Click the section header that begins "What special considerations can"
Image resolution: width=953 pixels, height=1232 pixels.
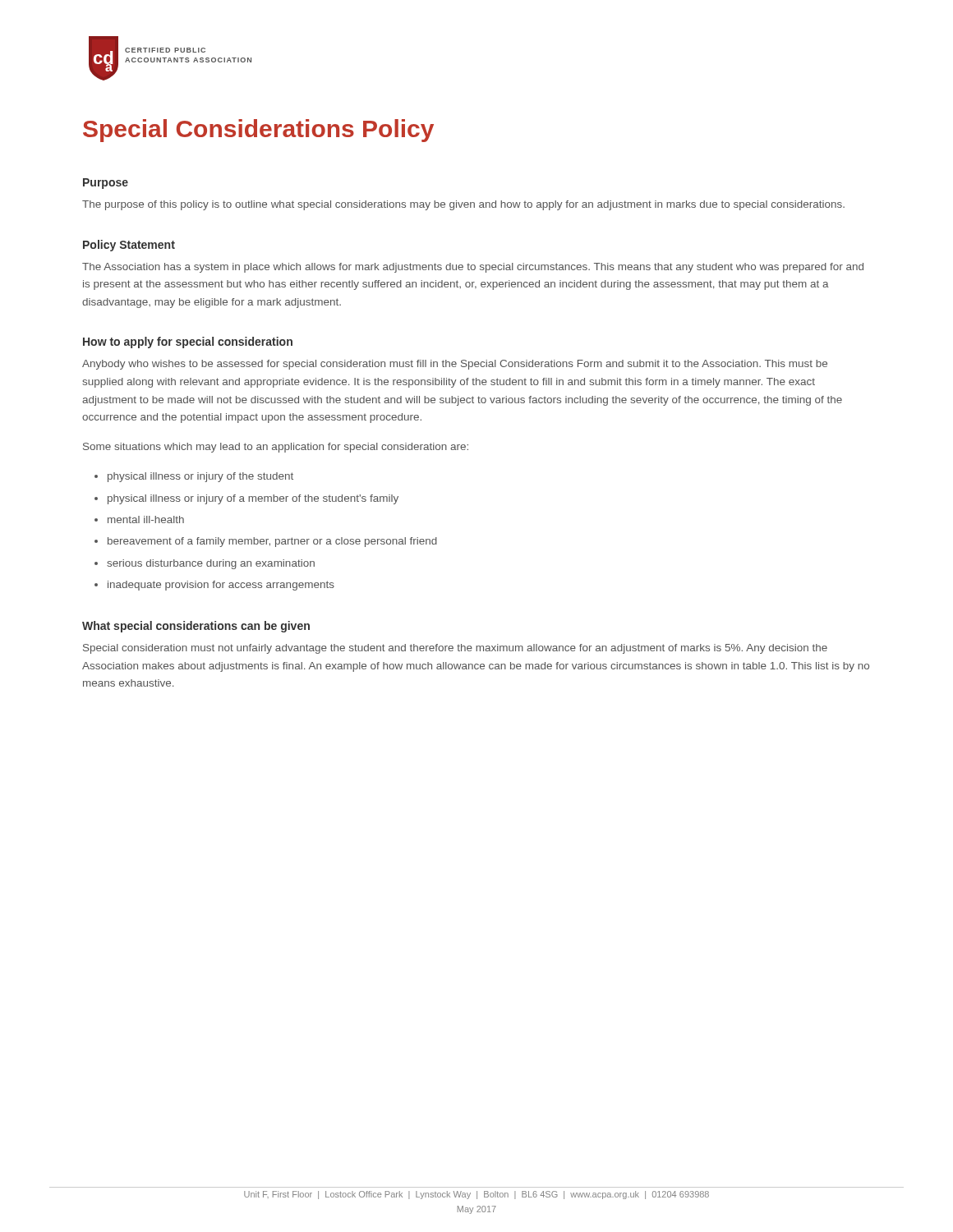point(196,626)
